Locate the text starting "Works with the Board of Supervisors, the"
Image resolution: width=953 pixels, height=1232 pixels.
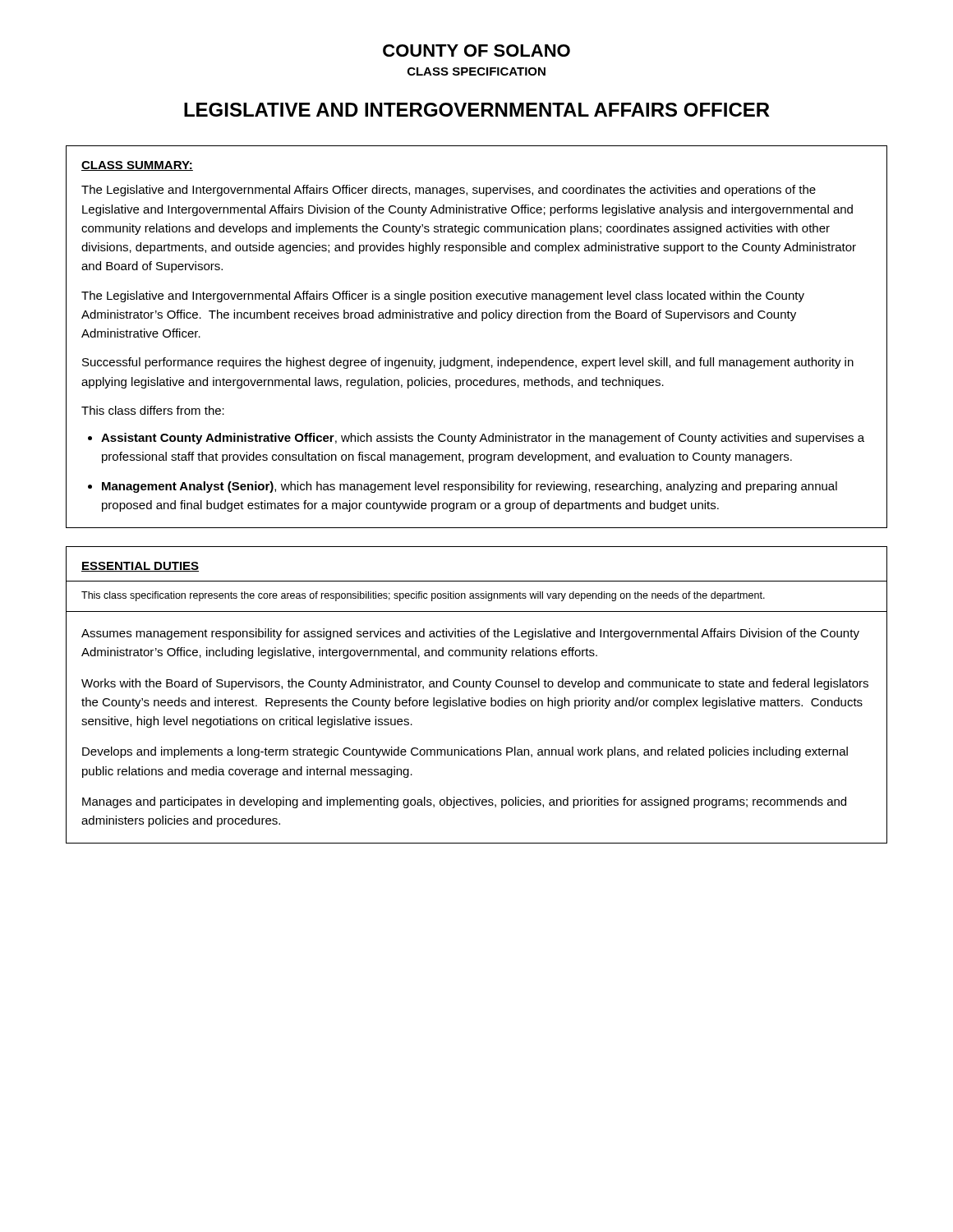(x=475, y=702)
